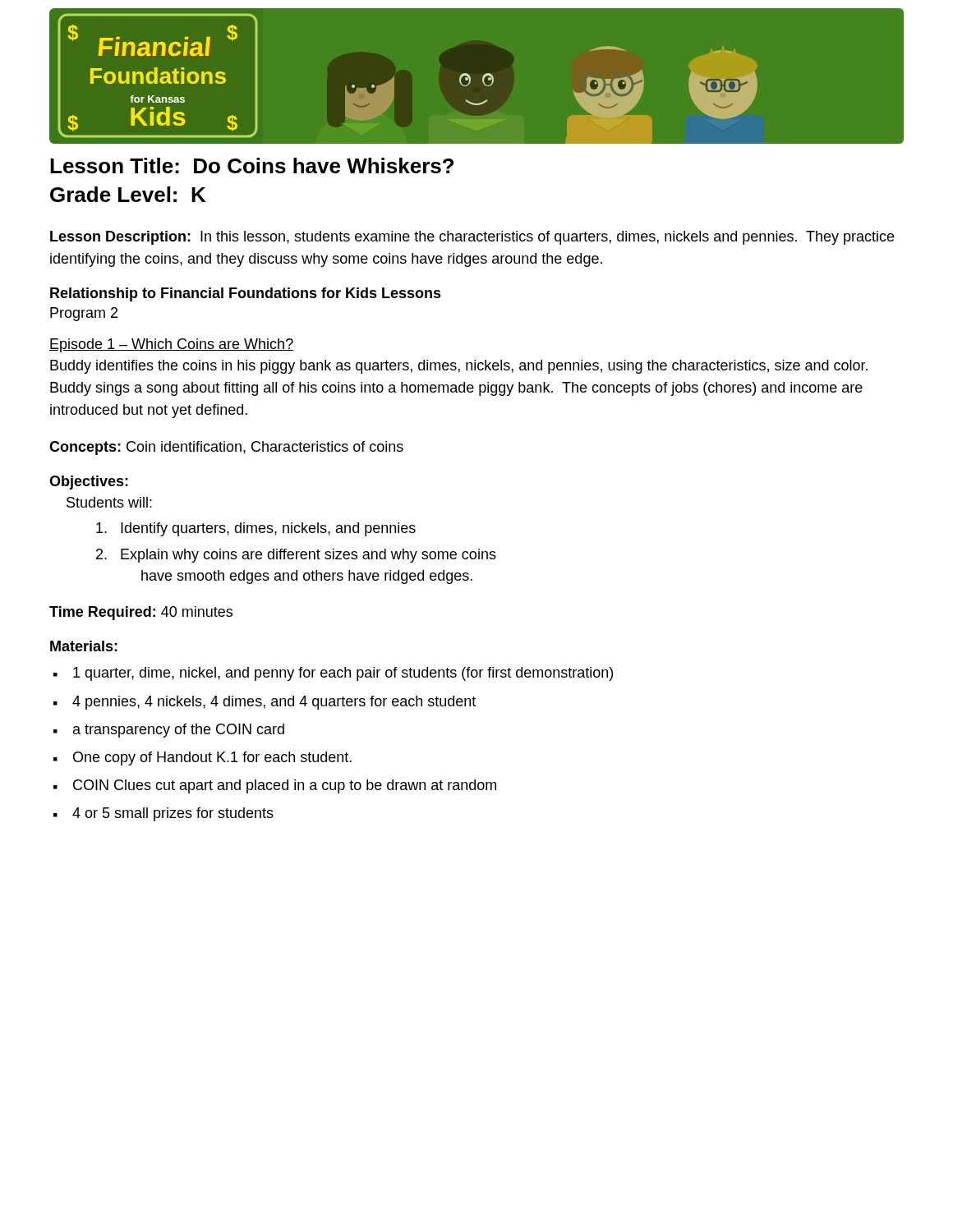Point to the region starting "Episode 1 – Which"
This screenshot has width=953, height=1232.
coord(171,344)
